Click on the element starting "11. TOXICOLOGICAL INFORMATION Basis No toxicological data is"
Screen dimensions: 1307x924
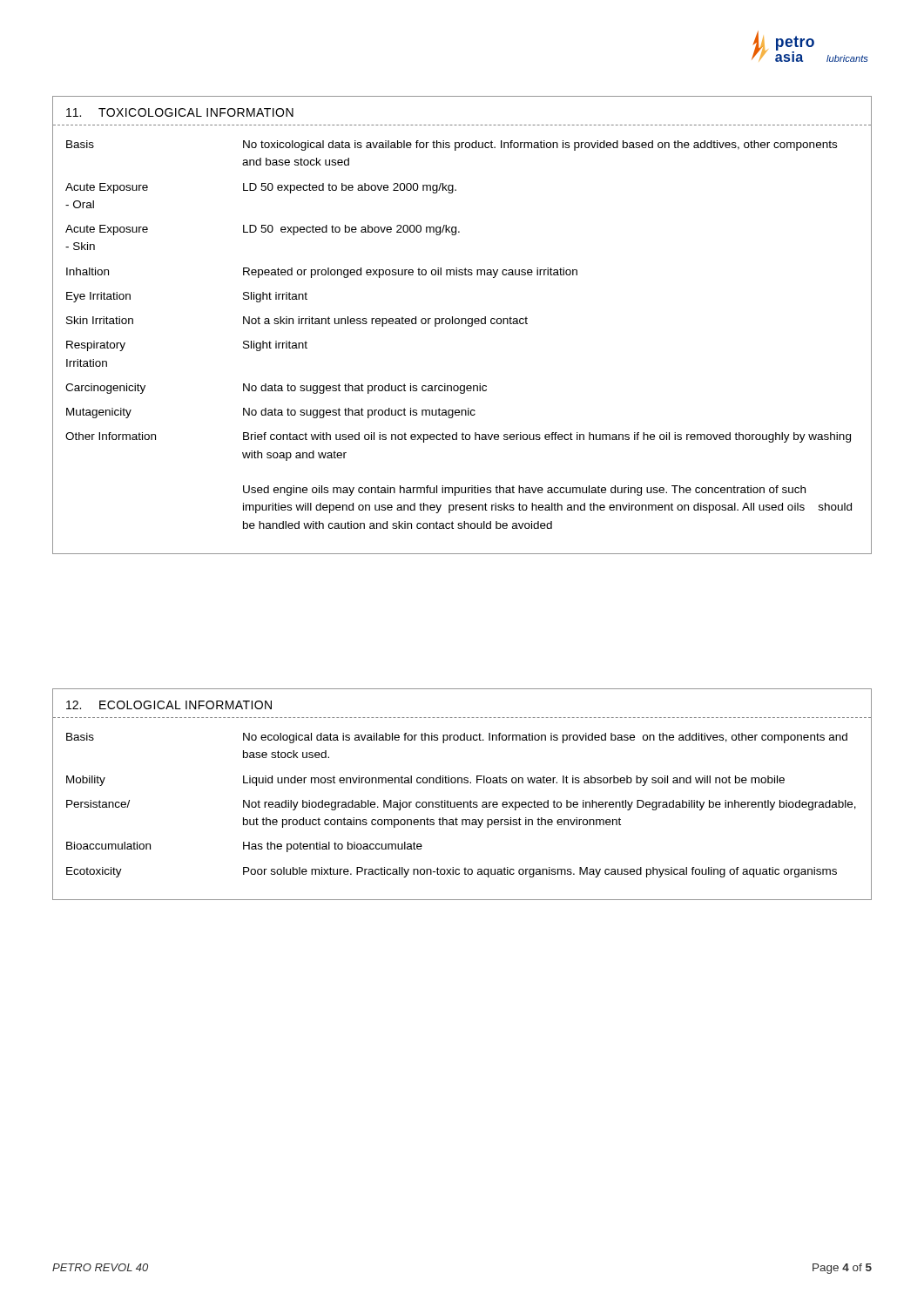coord(462,317)
